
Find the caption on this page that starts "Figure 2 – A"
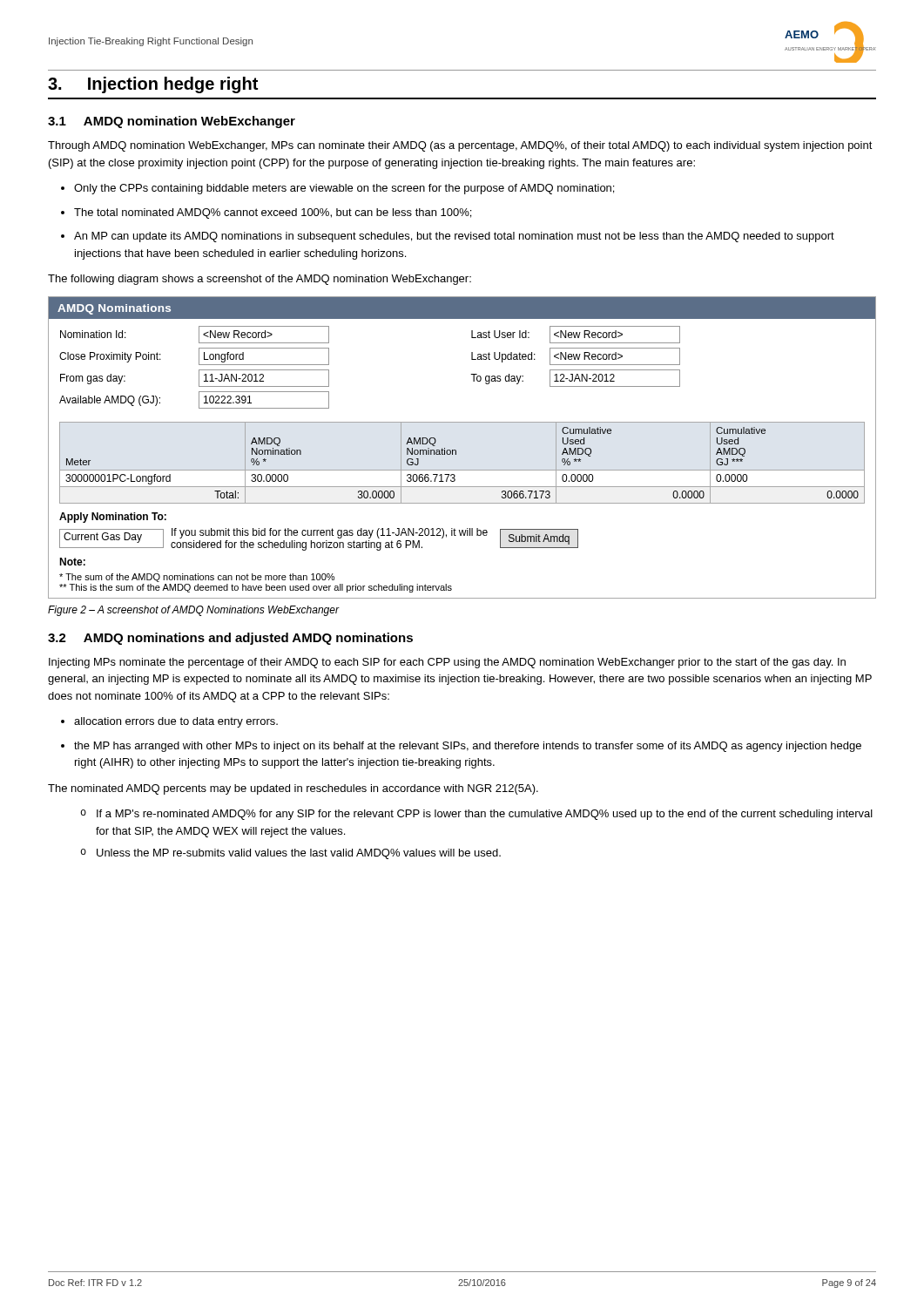click(x=193, y=610)
